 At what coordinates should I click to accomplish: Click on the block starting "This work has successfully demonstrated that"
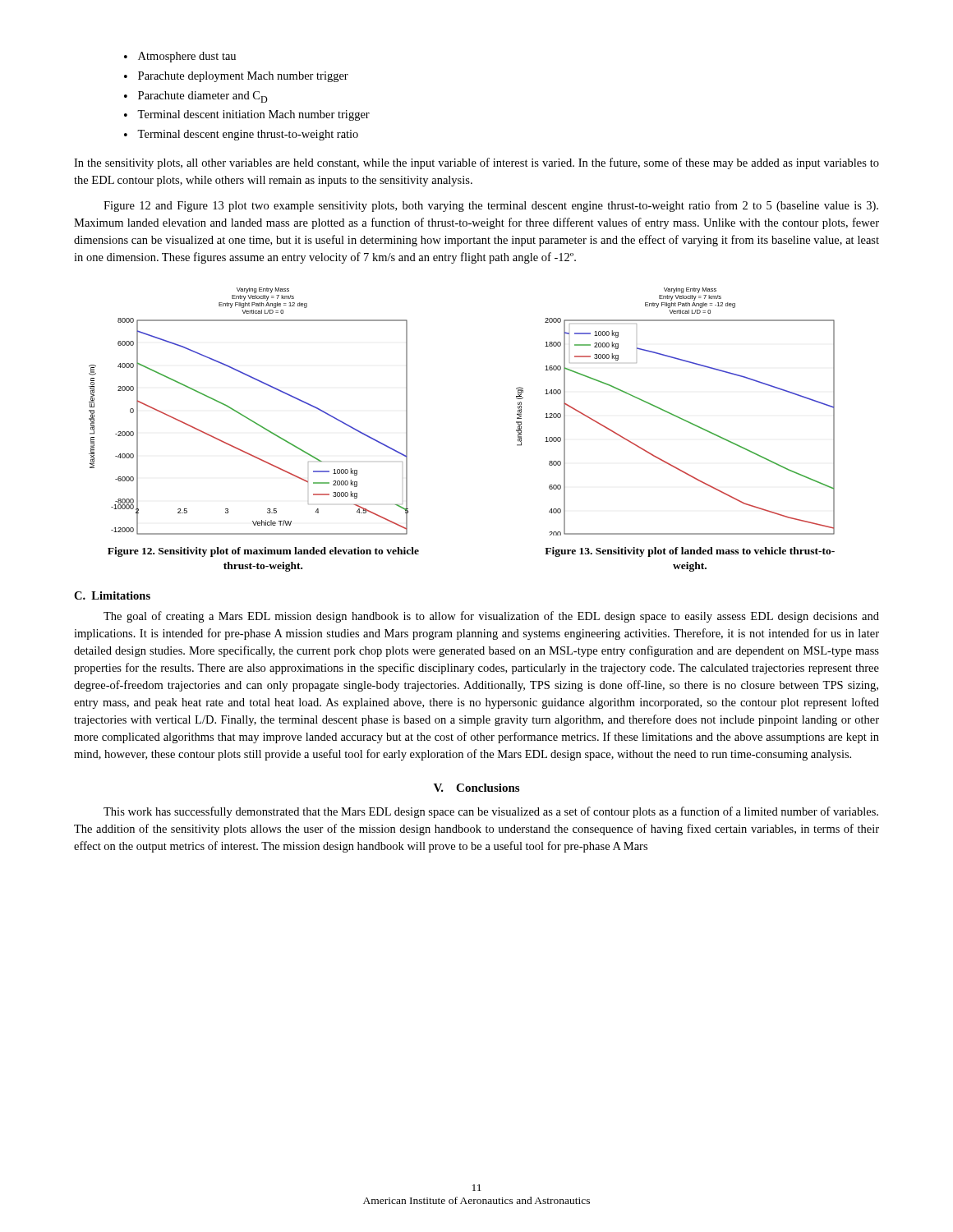pyautogui.click(x=476, y=829)
